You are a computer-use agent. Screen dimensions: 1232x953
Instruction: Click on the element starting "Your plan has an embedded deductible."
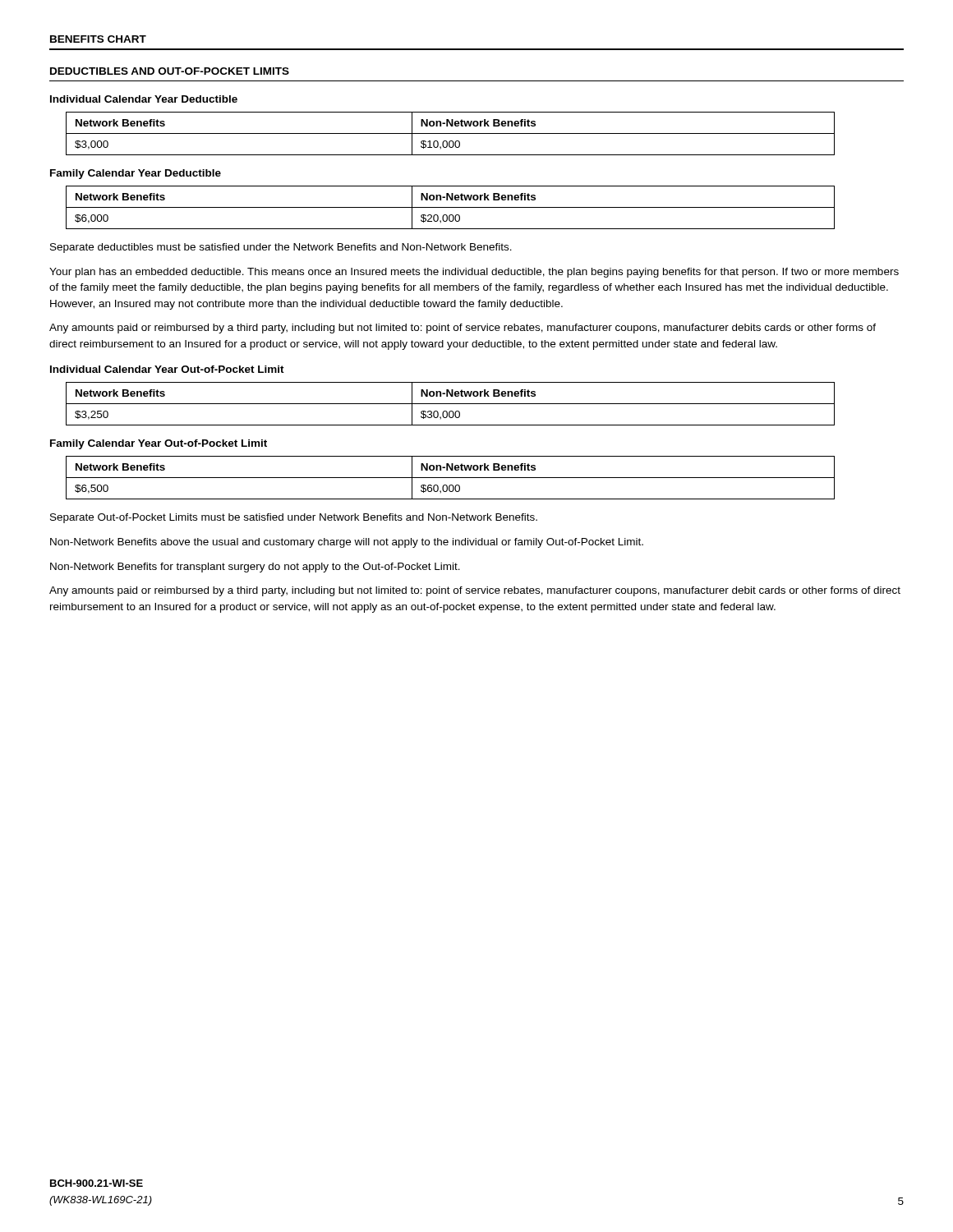pyautogui.click(x=474, y=287)
